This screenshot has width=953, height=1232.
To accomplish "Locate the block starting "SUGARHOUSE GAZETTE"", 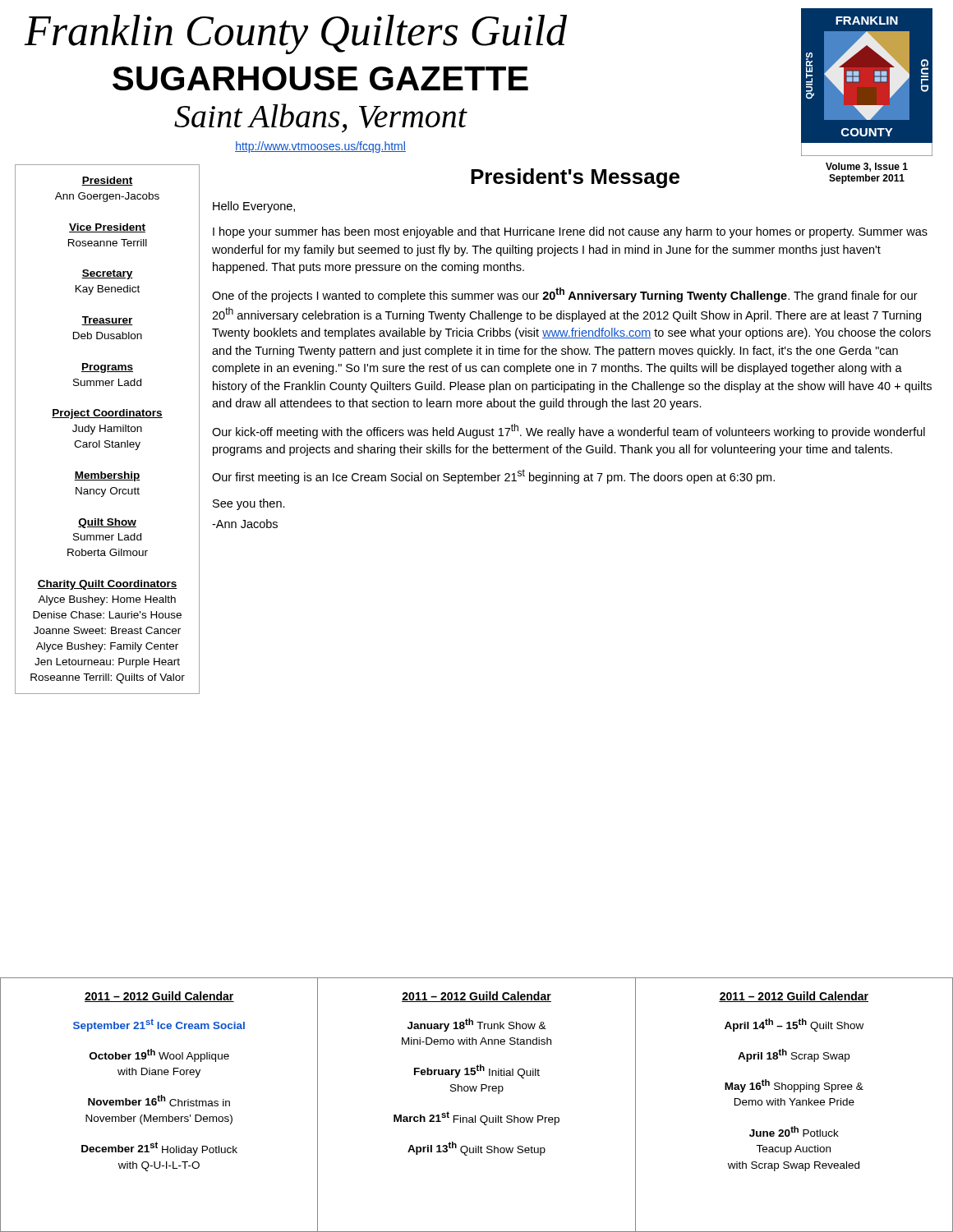I will tap(320, 78).
